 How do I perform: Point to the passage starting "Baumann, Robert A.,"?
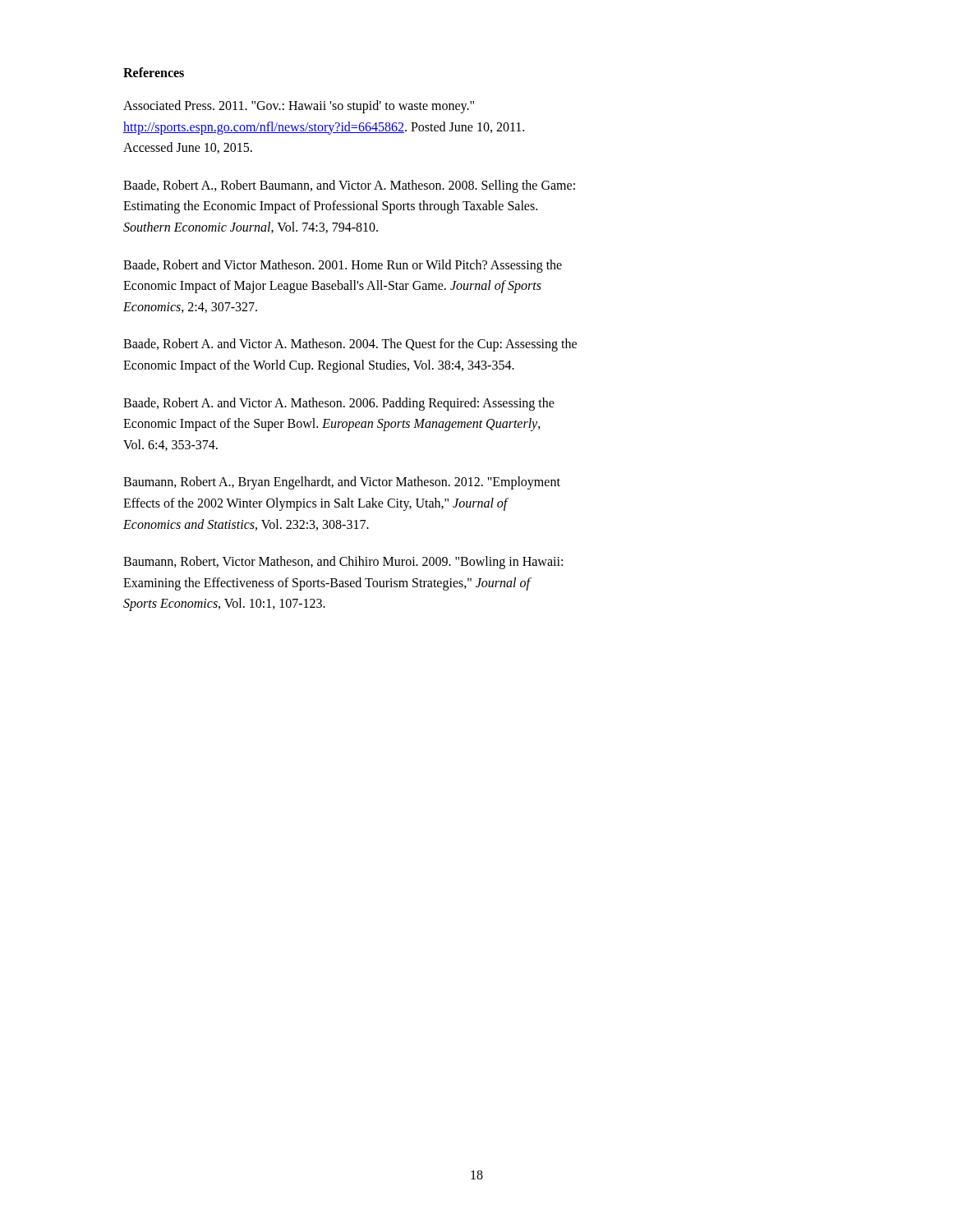pyautogui.click(x=476, y=503)
